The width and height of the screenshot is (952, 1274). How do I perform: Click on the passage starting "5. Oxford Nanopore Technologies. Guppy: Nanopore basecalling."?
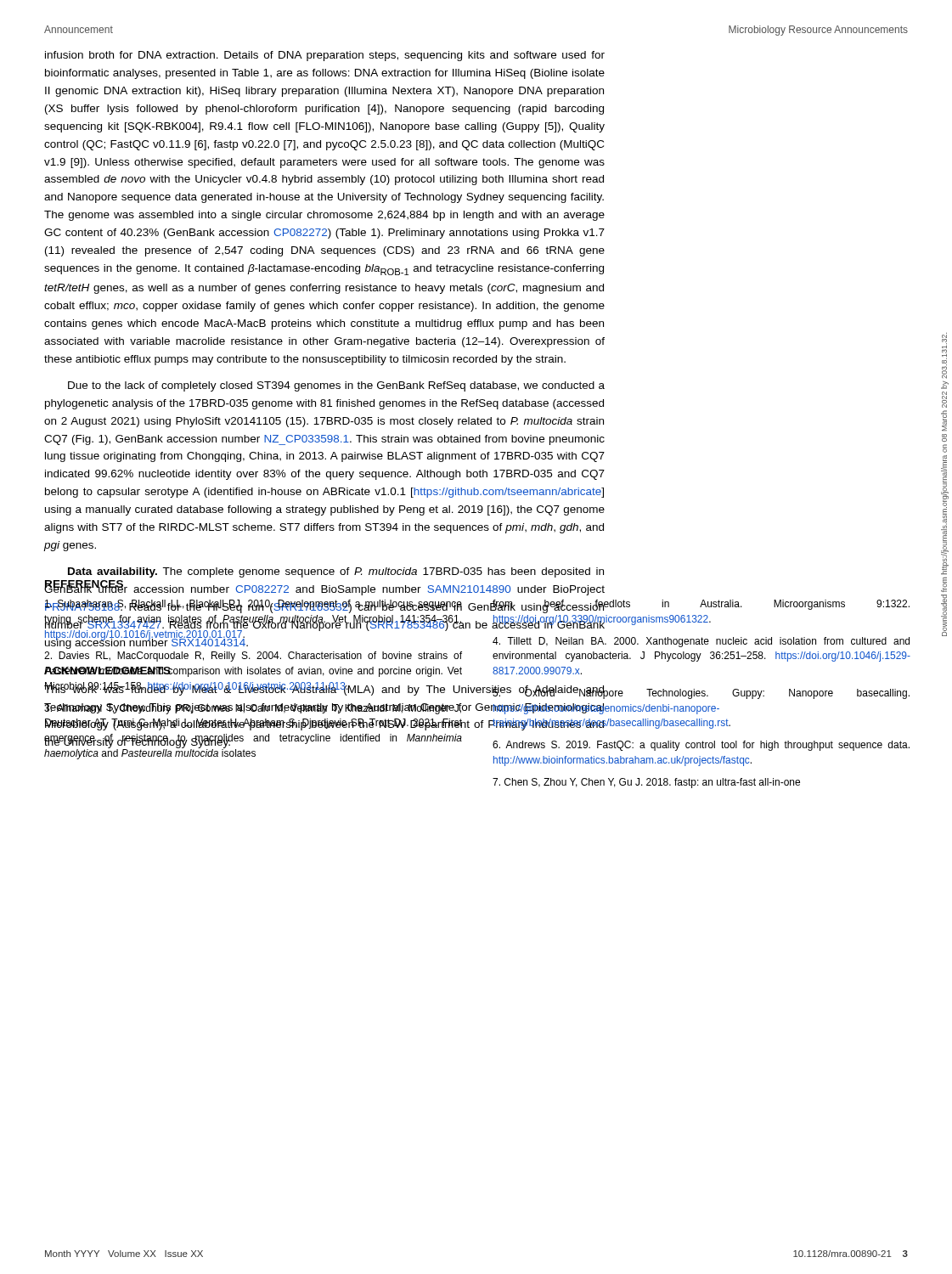701,708
